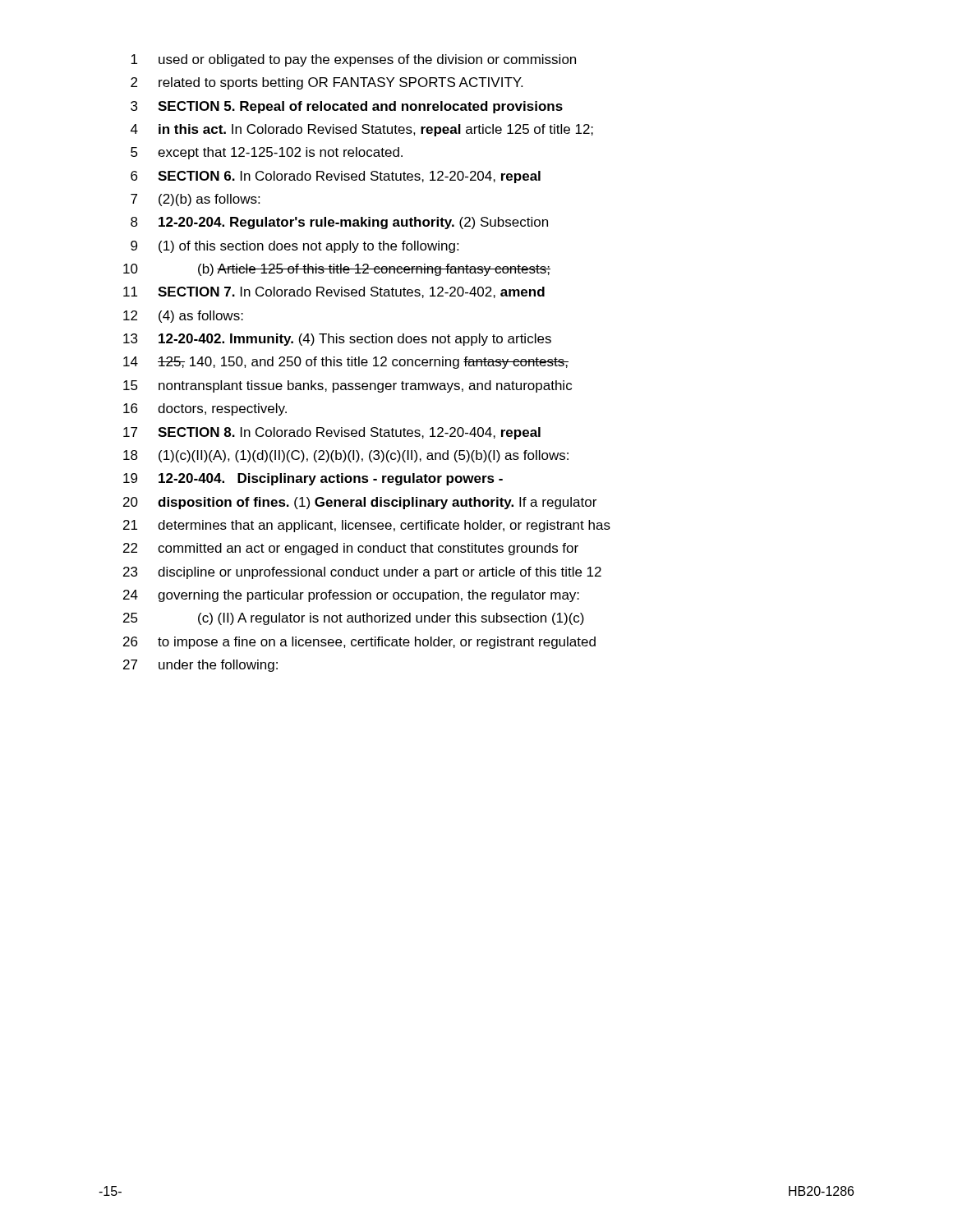Point to the block beginning "15 nontransplant tissue"

(476, 386)
